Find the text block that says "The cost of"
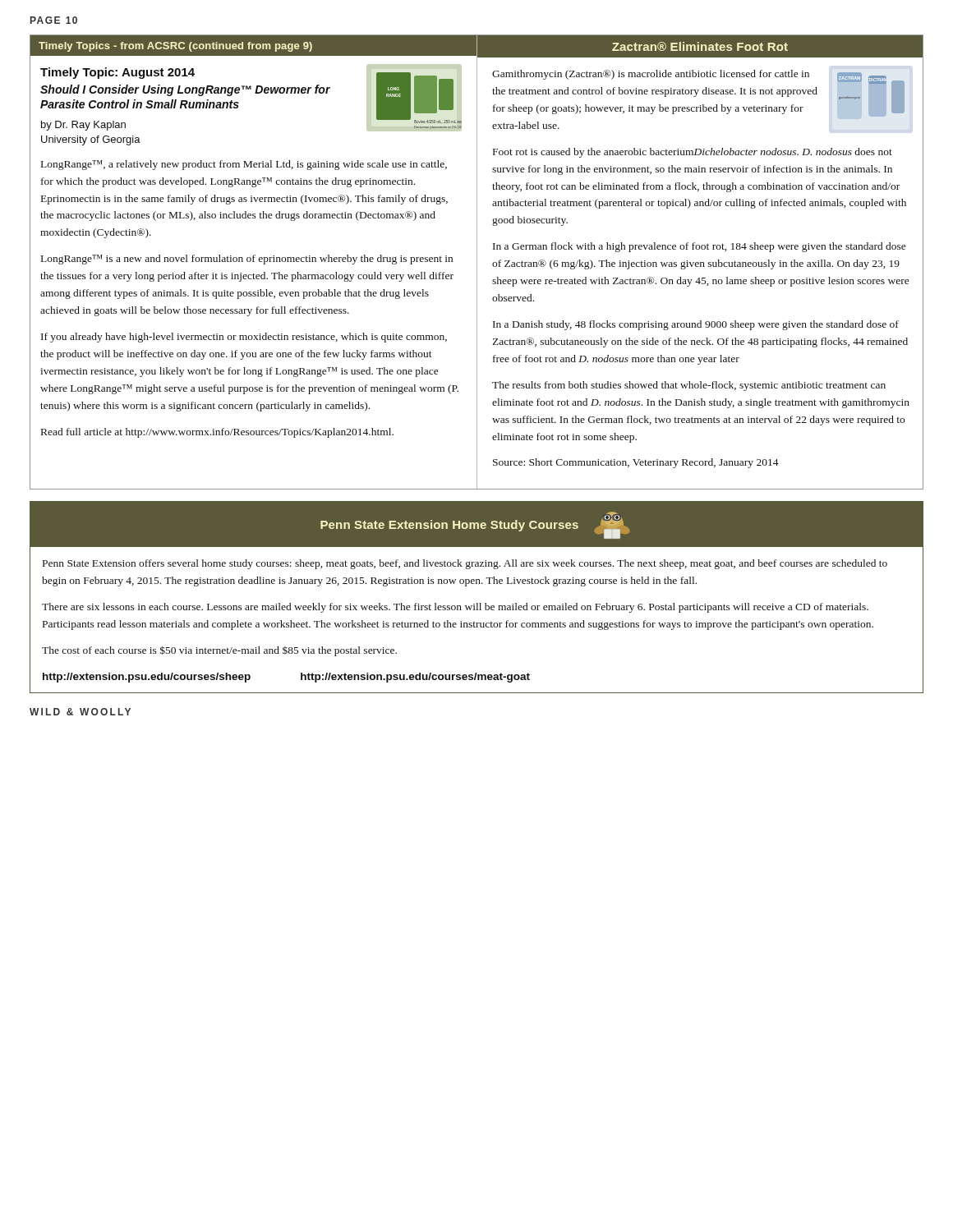Screen dimensions: 1232x953 tap(220, 650)
